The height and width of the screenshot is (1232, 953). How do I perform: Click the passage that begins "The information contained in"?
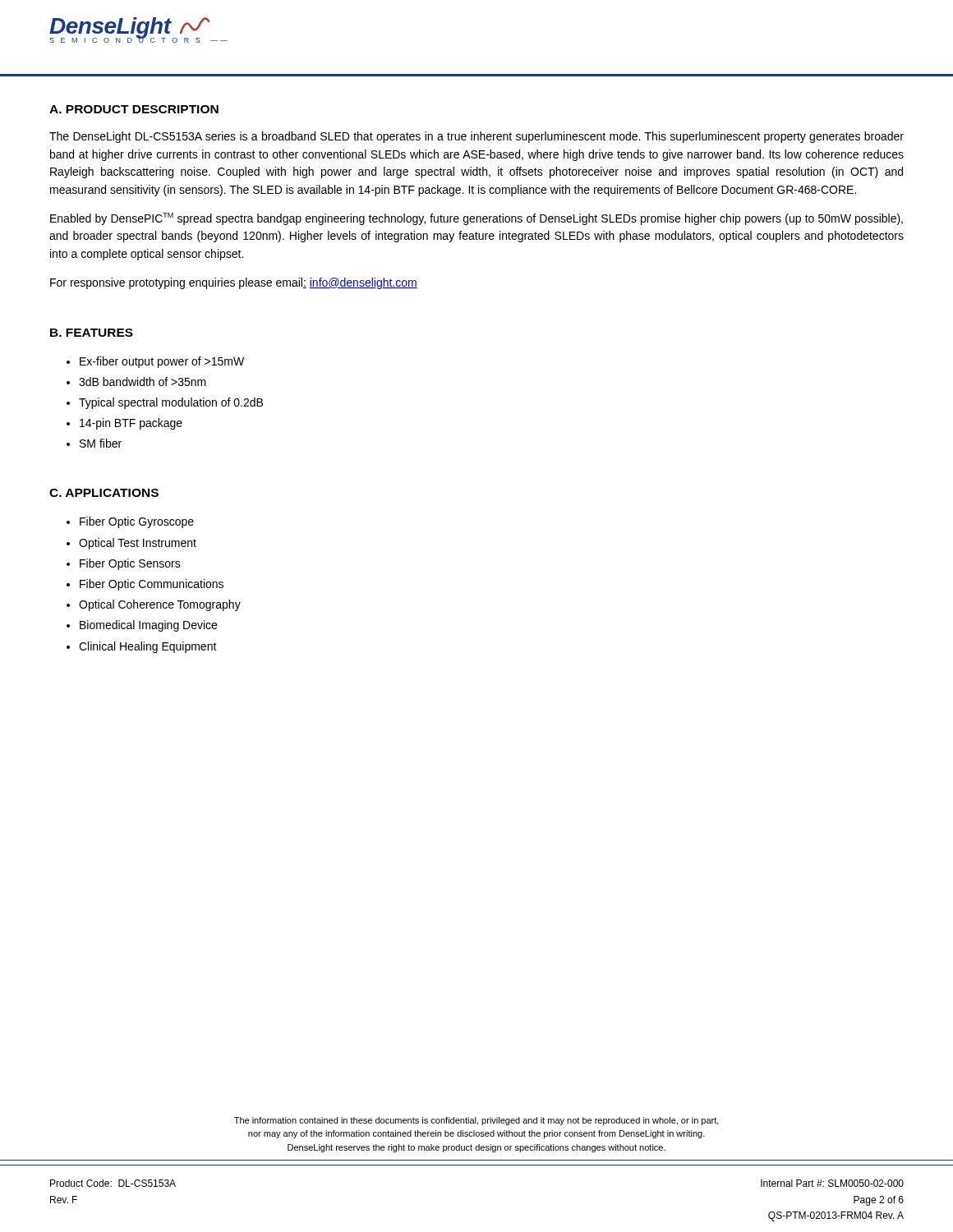click(476, 1133)
